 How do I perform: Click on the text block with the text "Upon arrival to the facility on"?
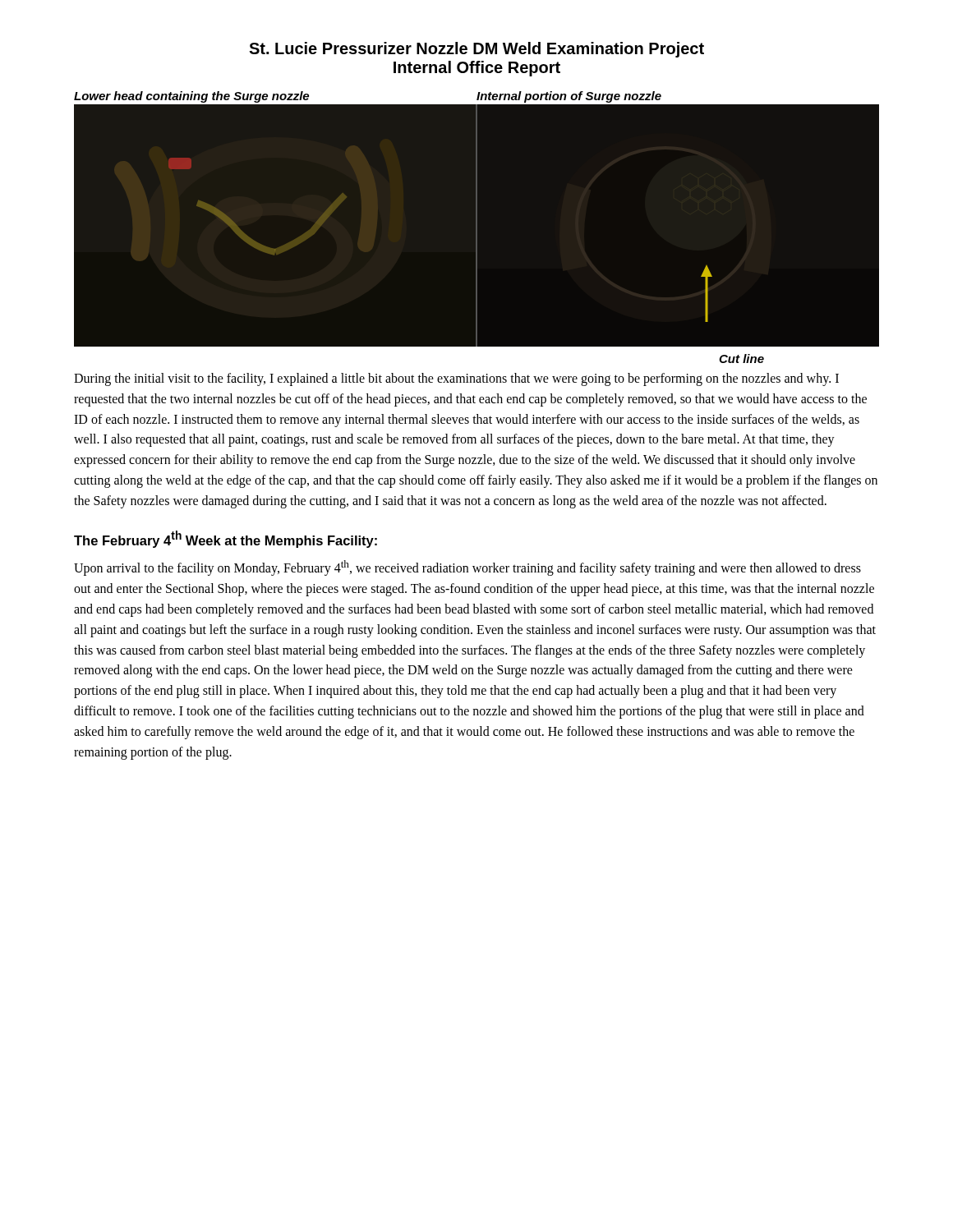coord(475,658)
